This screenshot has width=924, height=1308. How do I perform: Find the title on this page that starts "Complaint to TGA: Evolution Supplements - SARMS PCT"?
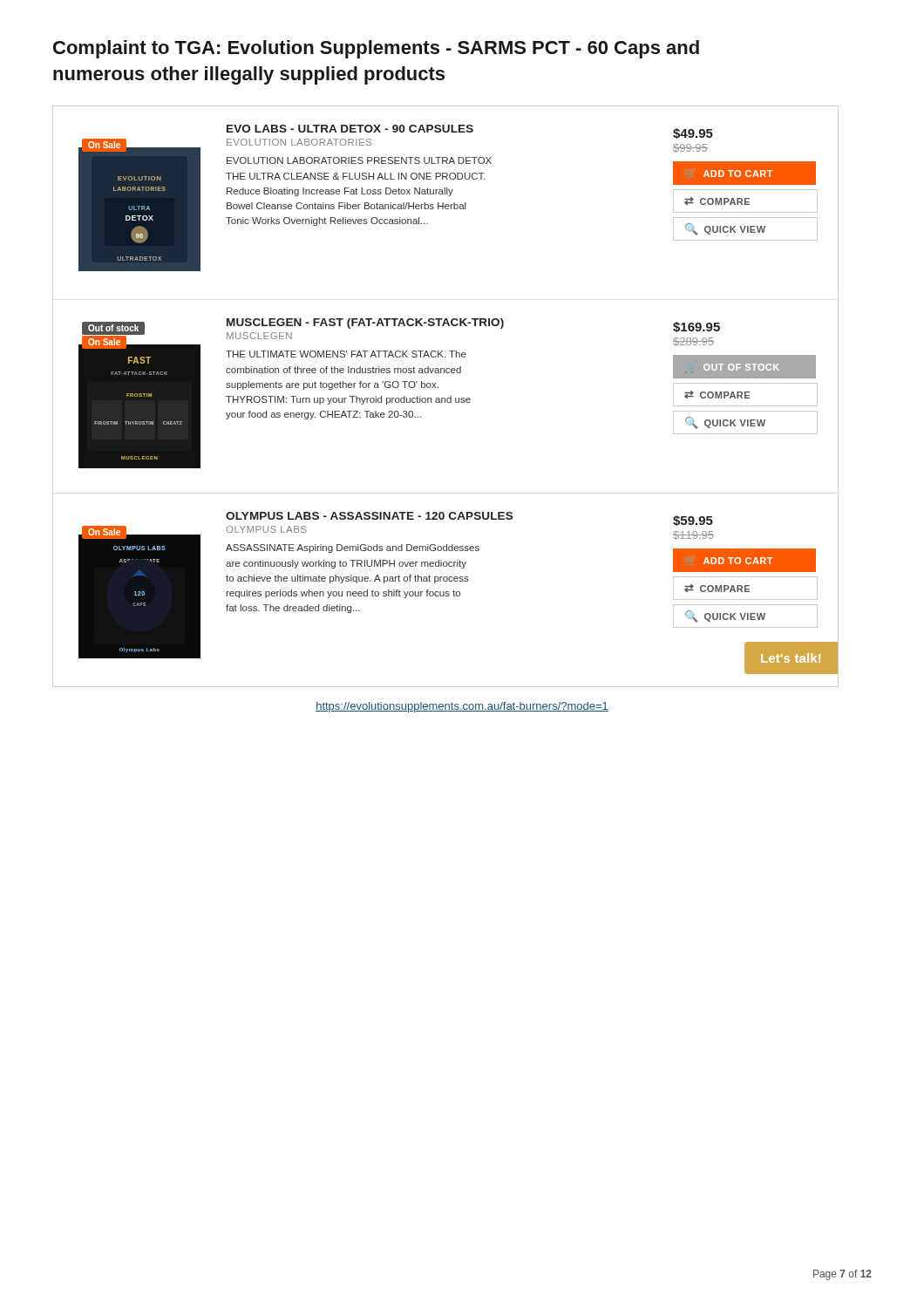tap(376, 60)
